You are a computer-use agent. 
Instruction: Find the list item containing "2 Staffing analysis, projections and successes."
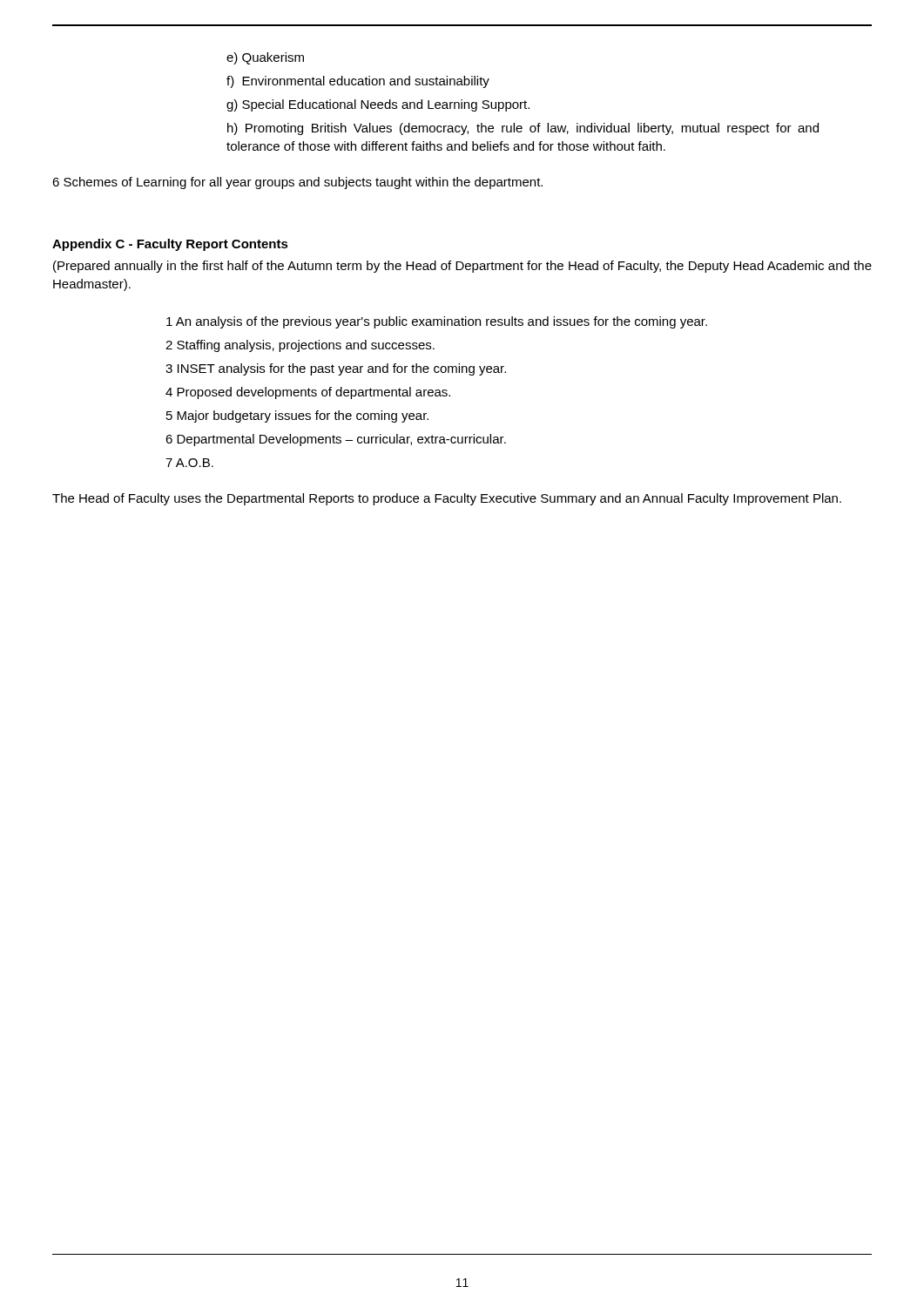click(300, 345)
